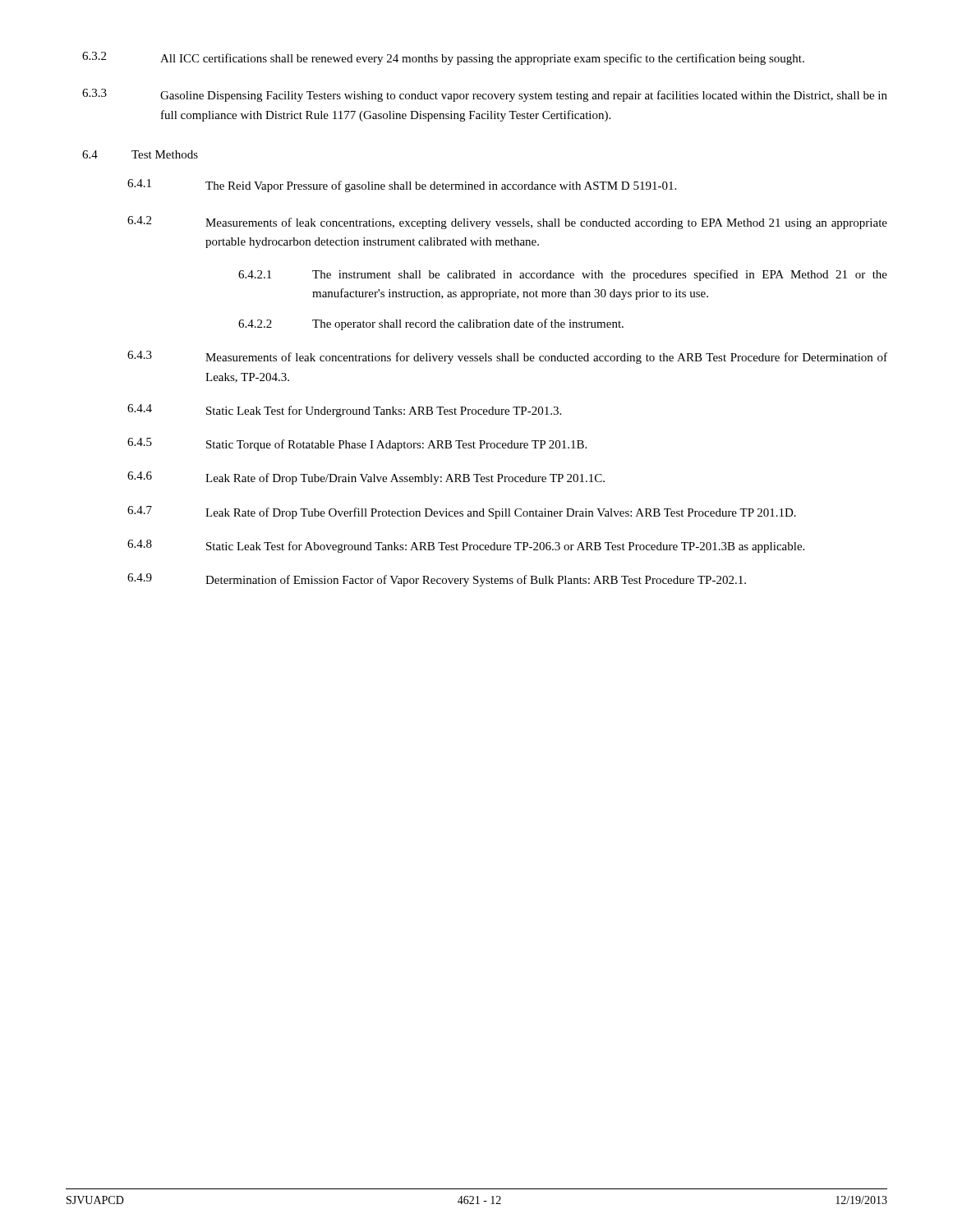Navigate to the block starting "6.4.8 Static Leak Test"
Screen dimensions: 1232x953
[507, 546]
